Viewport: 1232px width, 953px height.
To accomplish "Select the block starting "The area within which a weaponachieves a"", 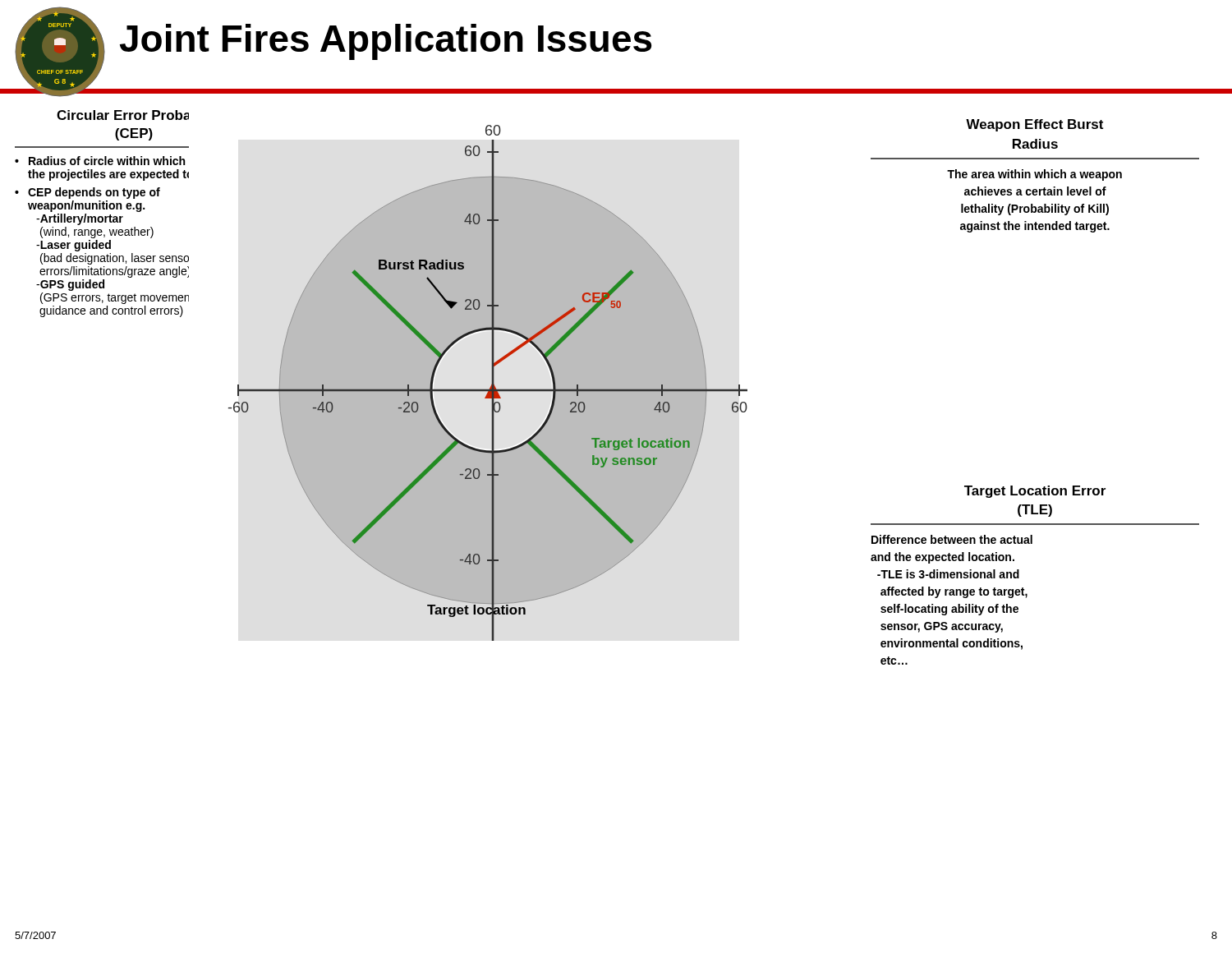I will coord(1035,200).
